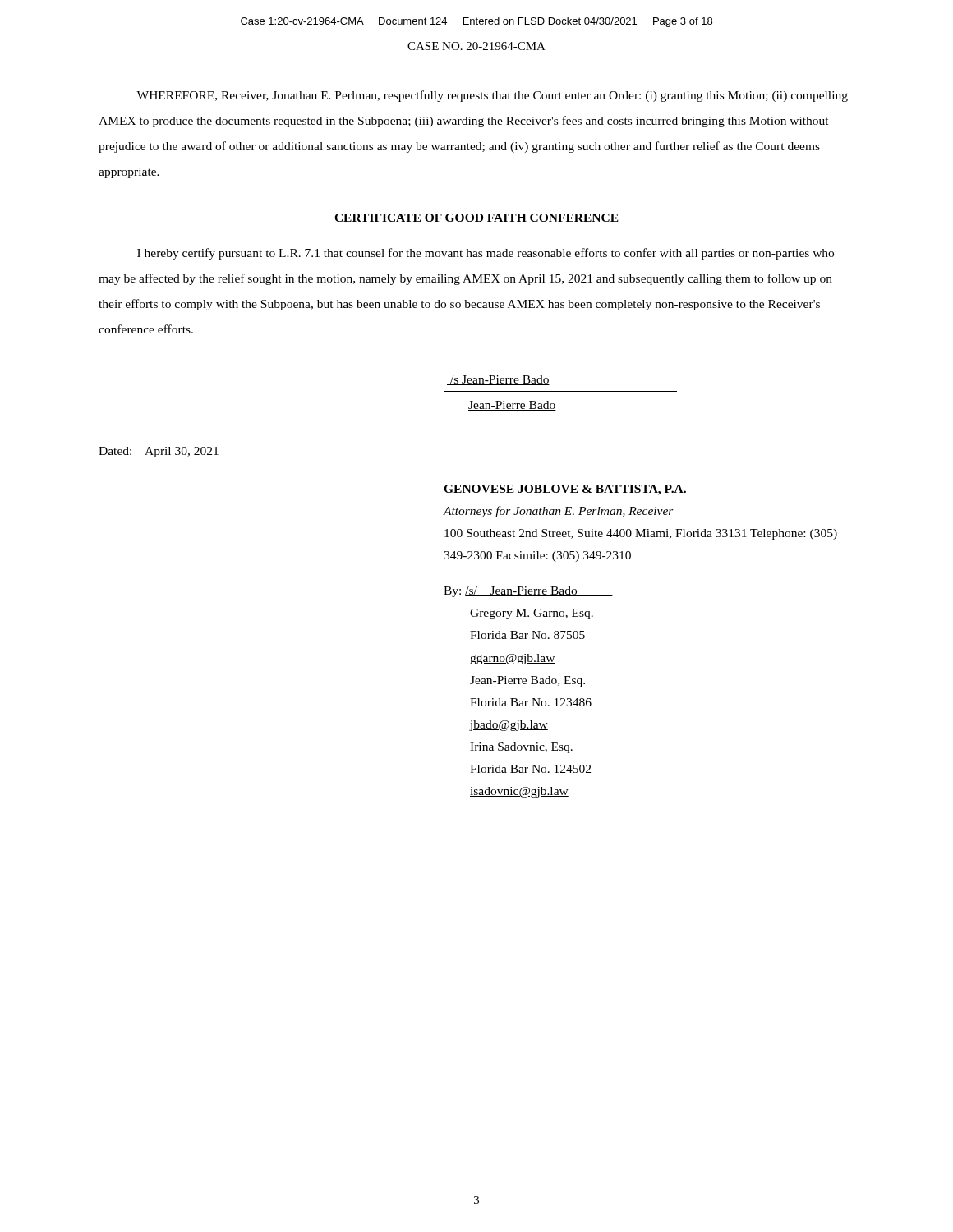Click on the text block with the text "I hereby certify pursuant to L.R. 7.1 that"
Screen dimensions: 1232x953
pyautogui.click(x=467, y=291)
